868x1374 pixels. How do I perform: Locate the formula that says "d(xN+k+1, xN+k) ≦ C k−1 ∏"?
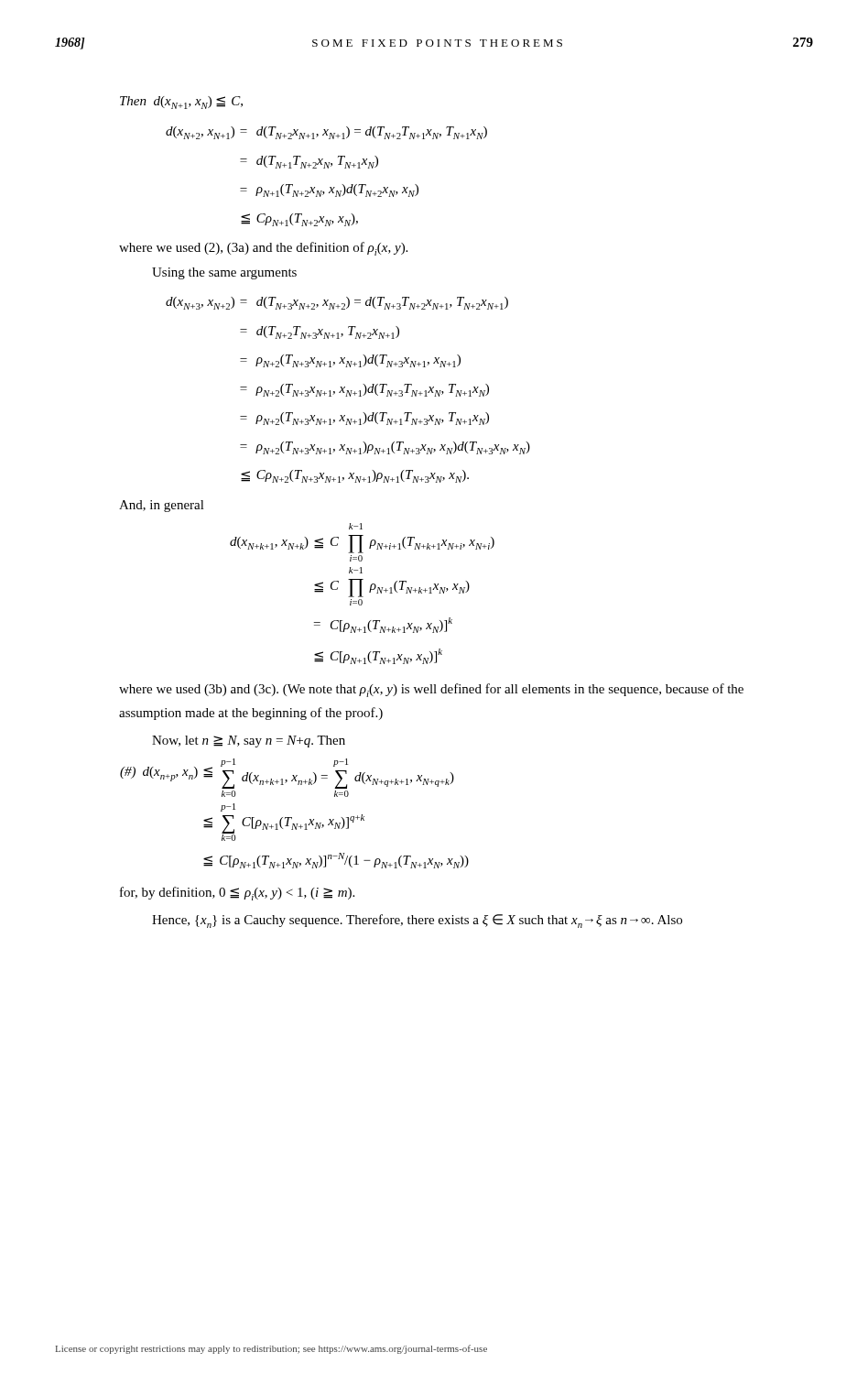tap(362, 596)
